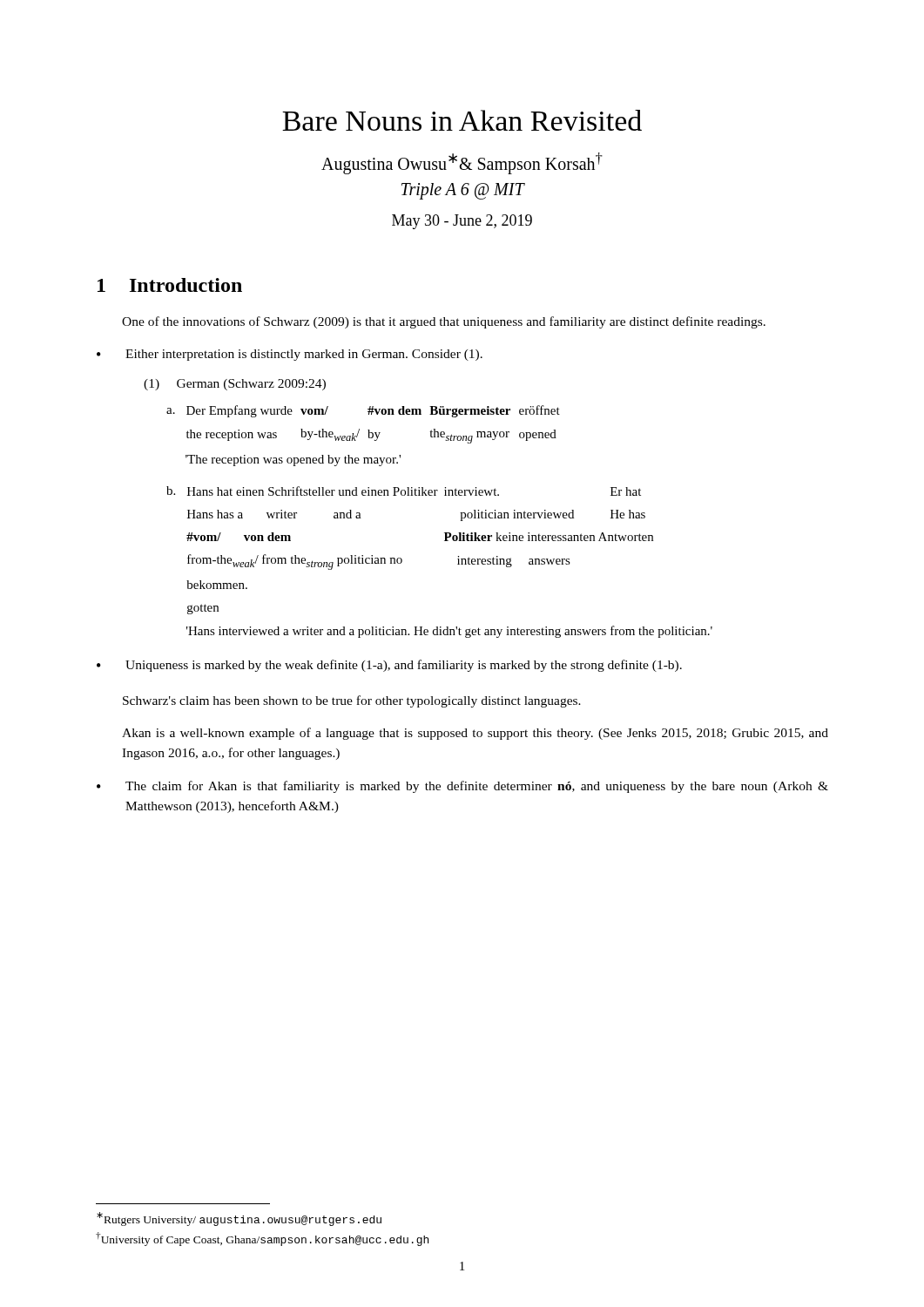Select the text starting "One of the innovations of Schwarz (2009)"

[x=444, y=321]
